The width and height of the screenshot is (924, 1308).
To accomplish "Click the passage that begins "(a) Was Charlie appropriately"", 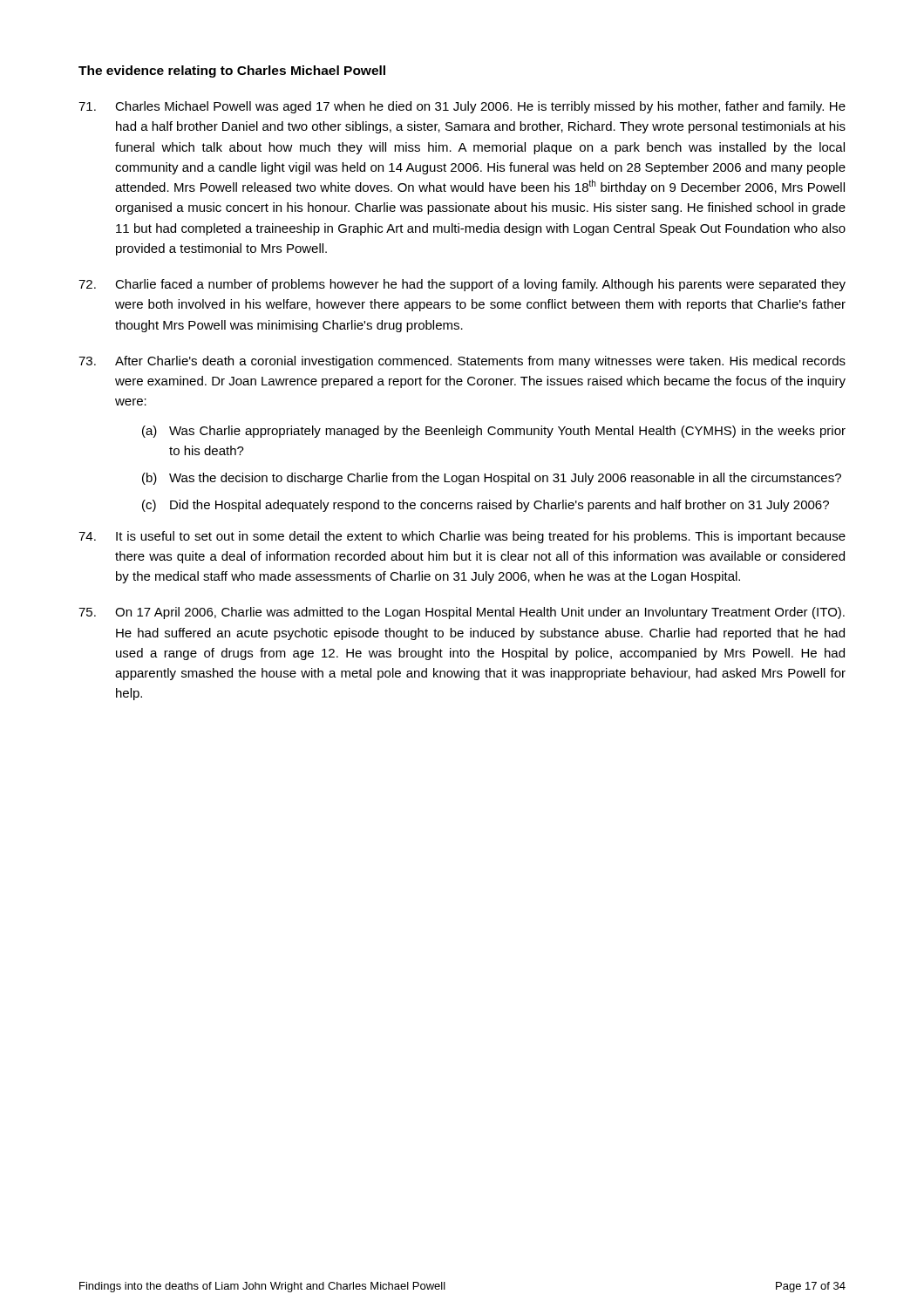I will (x=493, y=440).
